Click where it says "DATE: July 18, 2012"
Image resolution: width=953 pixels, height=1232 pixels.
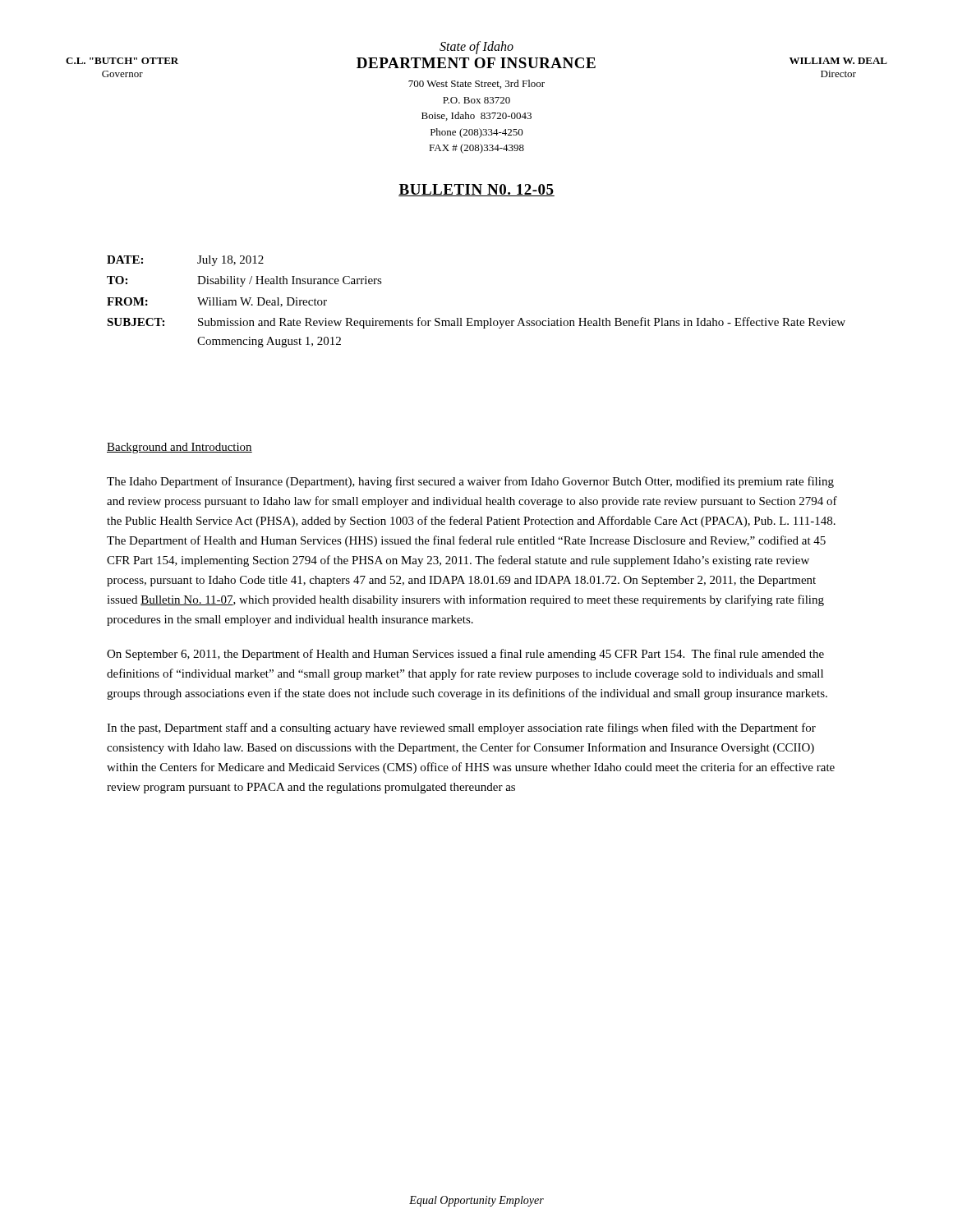click(x=128, y=261)
